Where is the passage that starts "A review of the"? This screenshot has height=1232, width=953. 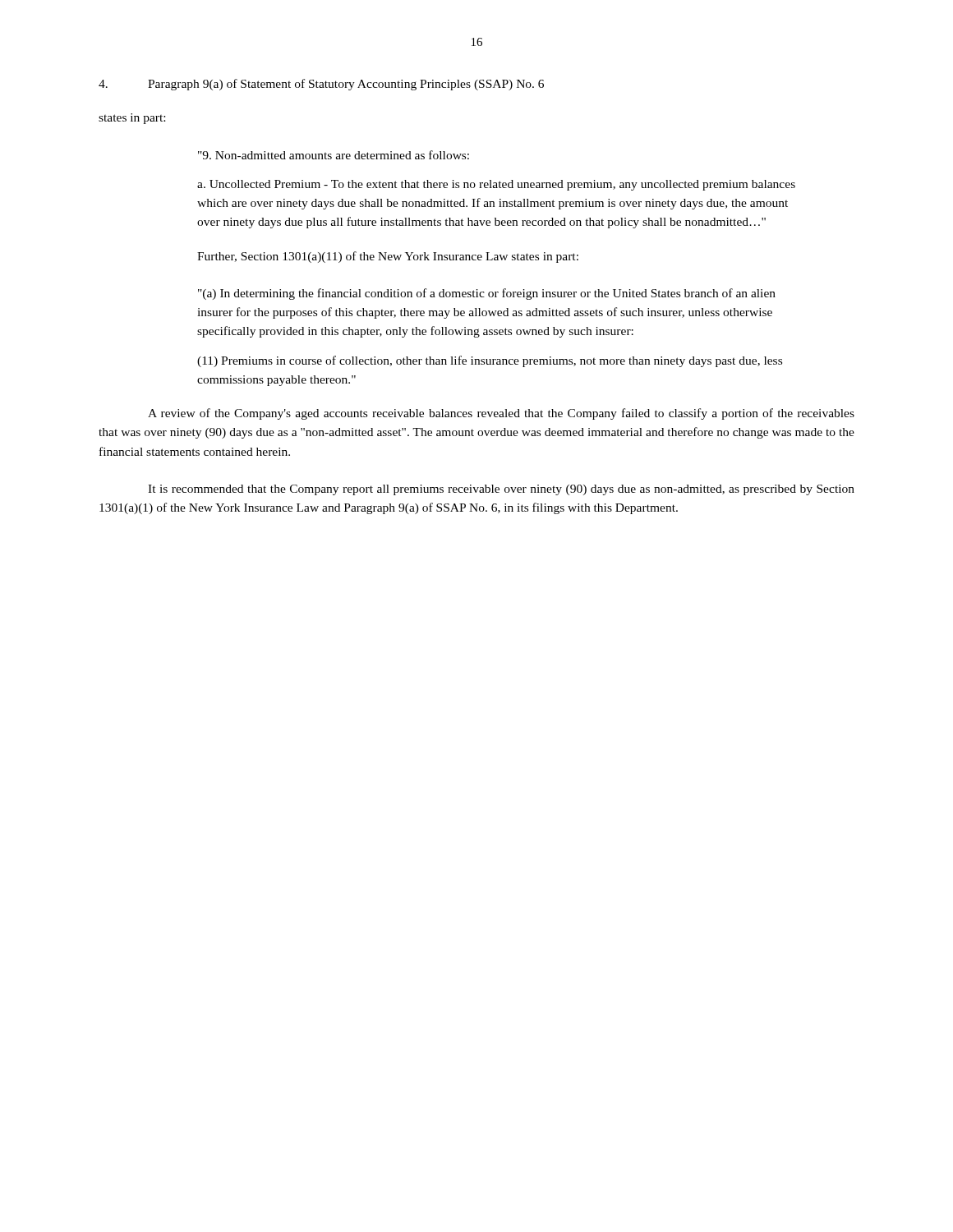tap(476, 432)
